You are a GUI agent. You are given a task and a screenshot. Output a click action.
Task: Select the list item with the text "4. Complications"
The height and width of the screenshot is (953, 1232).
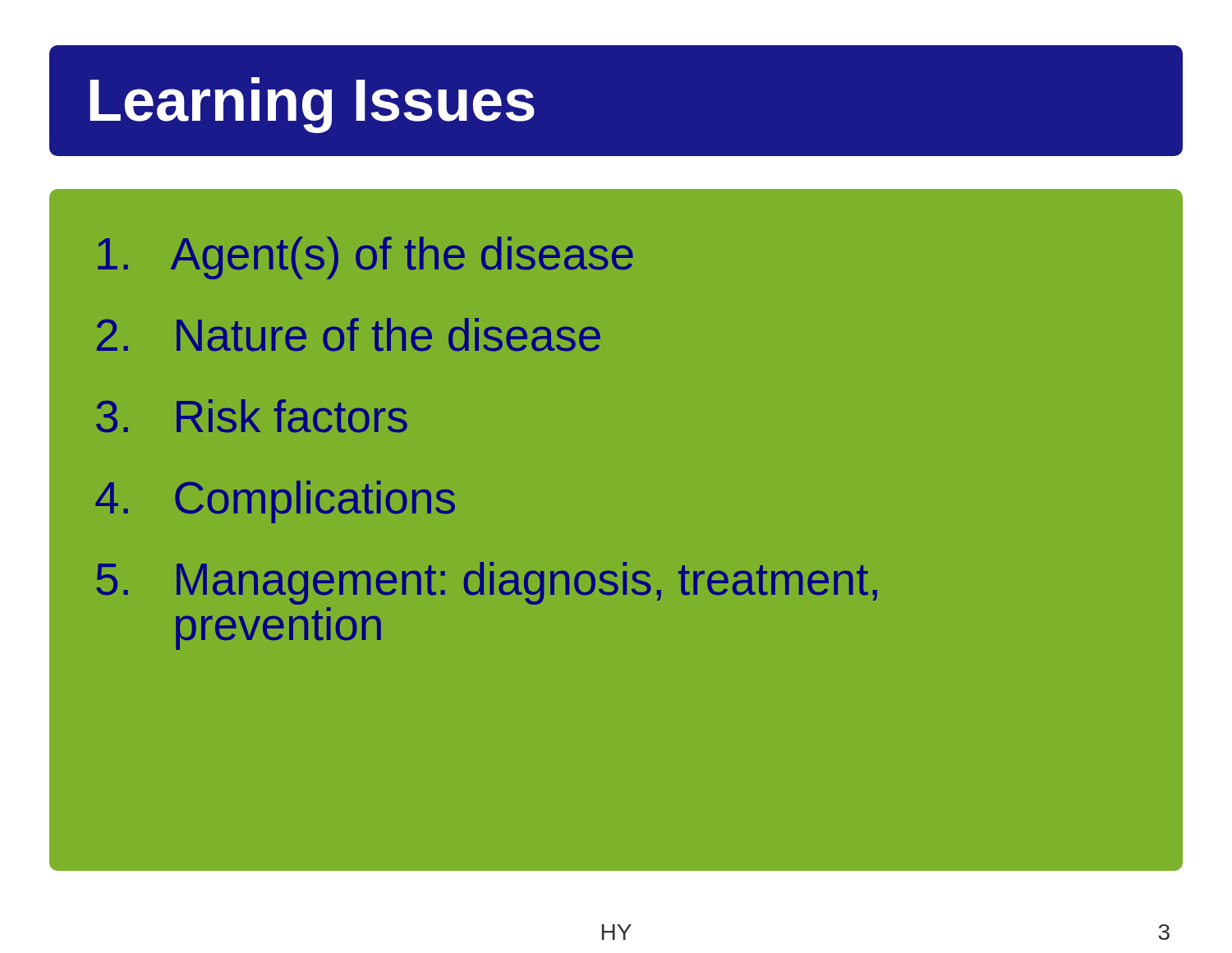276,498
